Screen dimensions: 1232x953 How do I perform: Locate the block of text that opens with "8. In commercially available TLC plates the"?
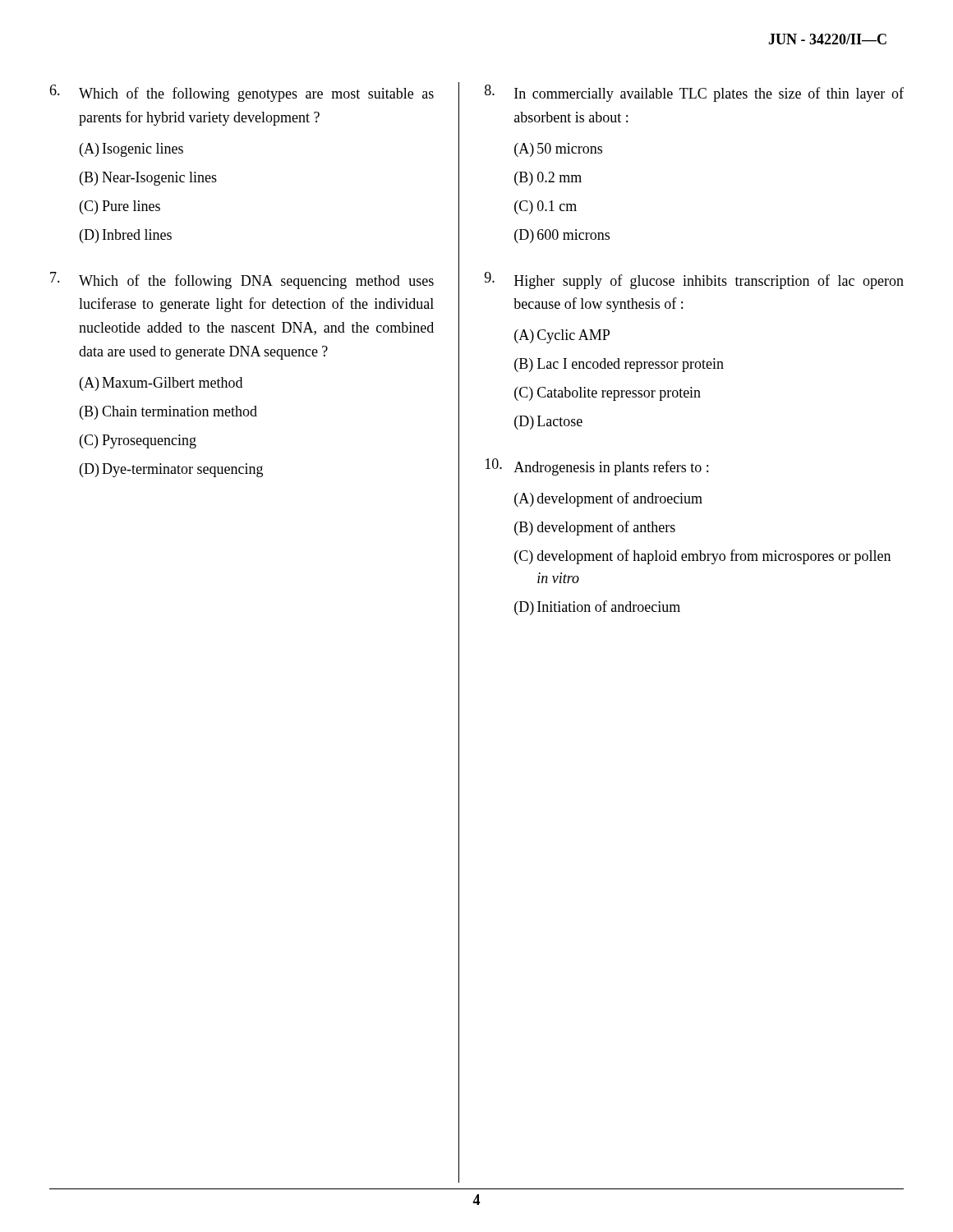point(694,93)
